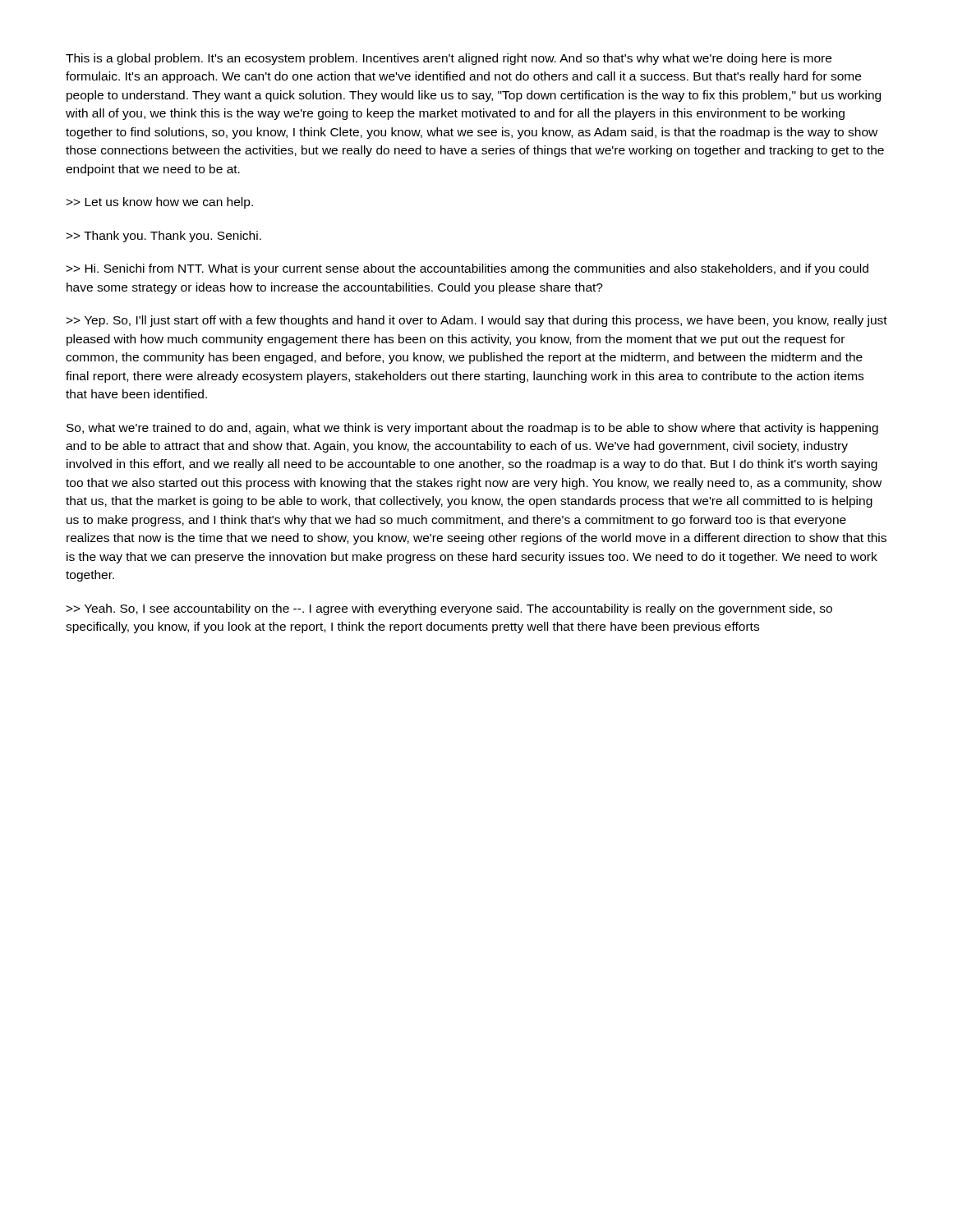Locate the text block that reads ">> Hi. Senichi from NTT. What"
Image resolution: width=953 pixels, height=1232 pixels.
[467, 278]
